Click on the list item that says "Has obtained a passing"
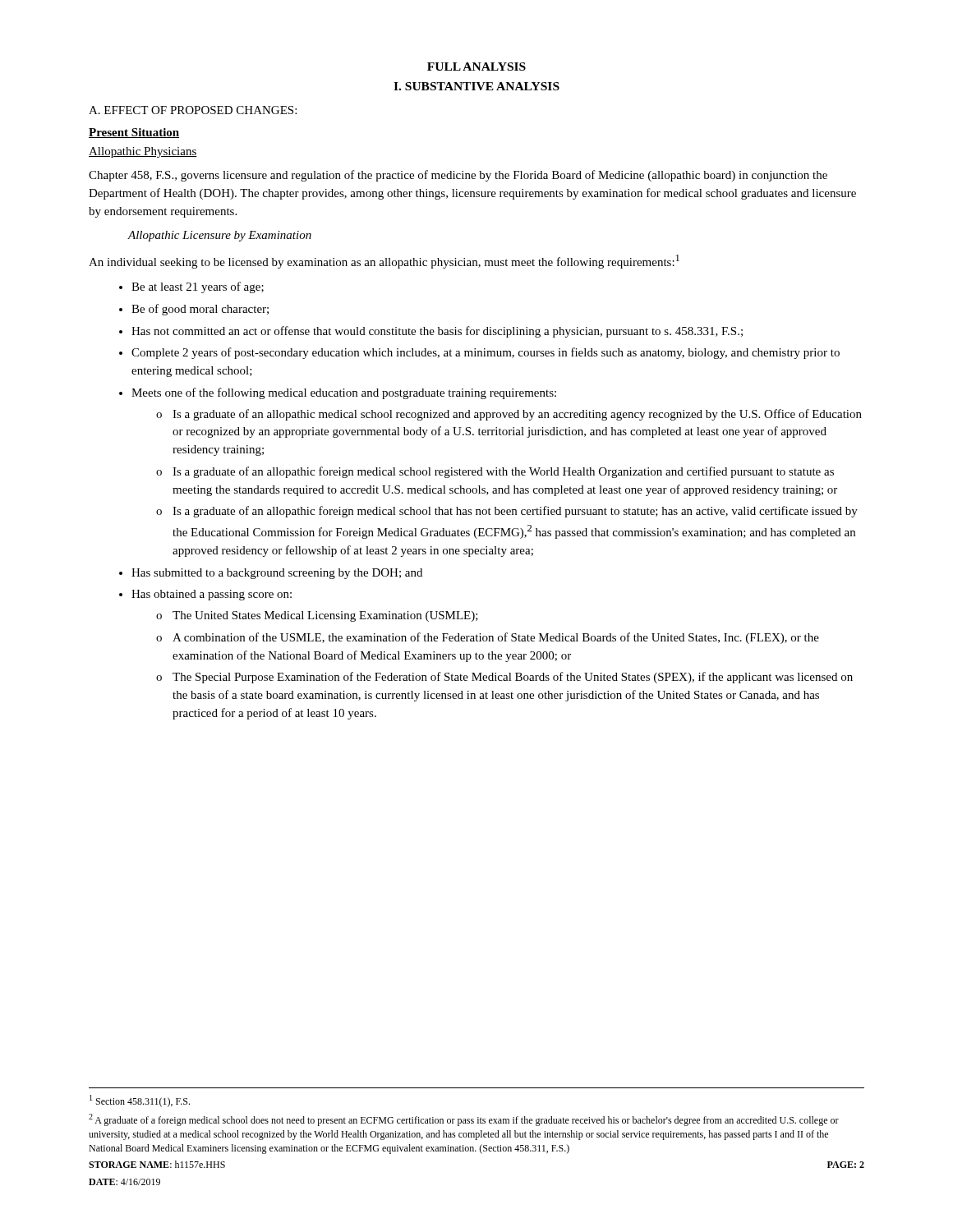The image size is (953, 1232). (498, 655)
